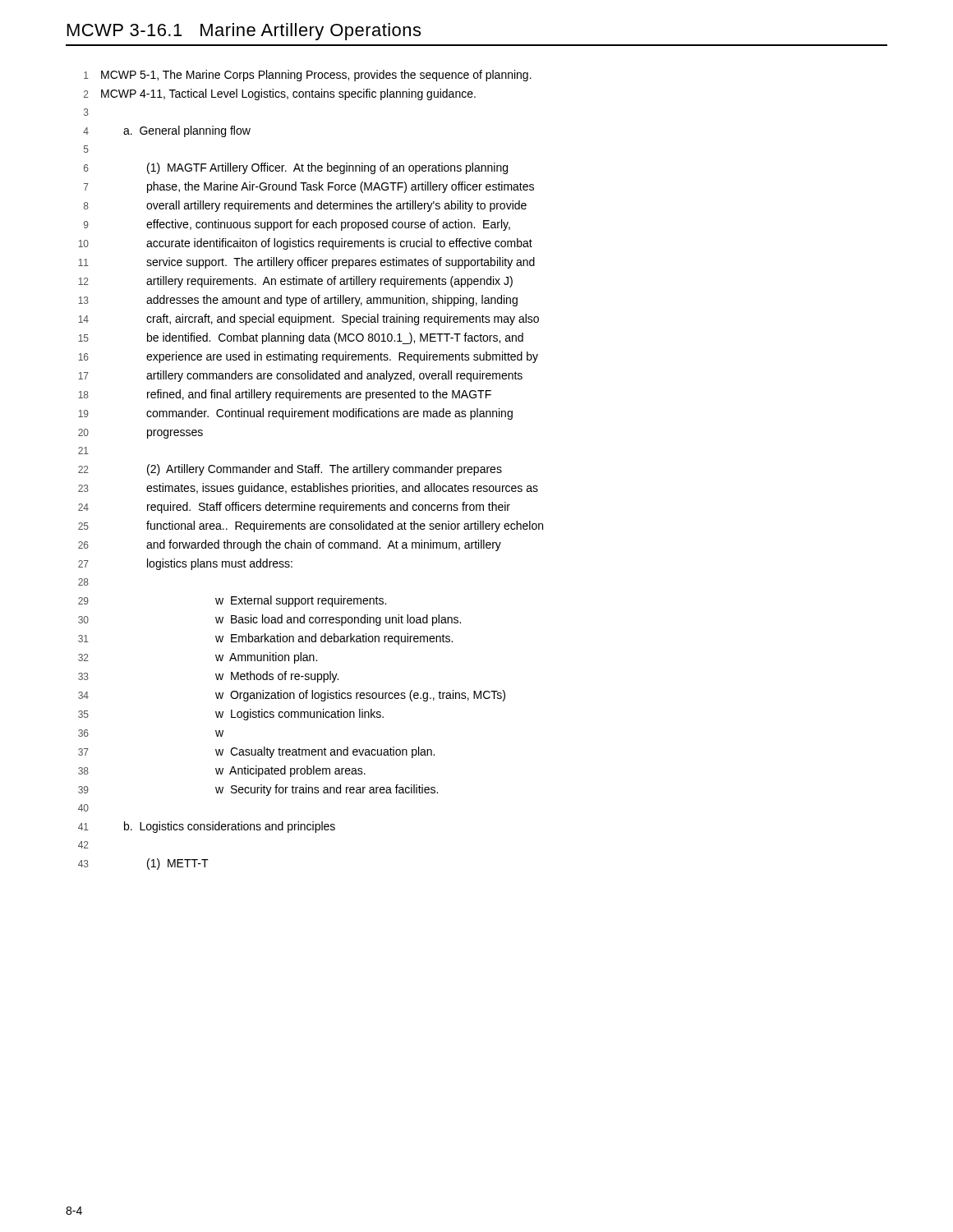Image resolution: width=953 pixels, height=1232 pixels.
Task: Select the block starting "2 MCWP 4-11, Tactical Level Logistics, contains"
Action: pos(476,94)
